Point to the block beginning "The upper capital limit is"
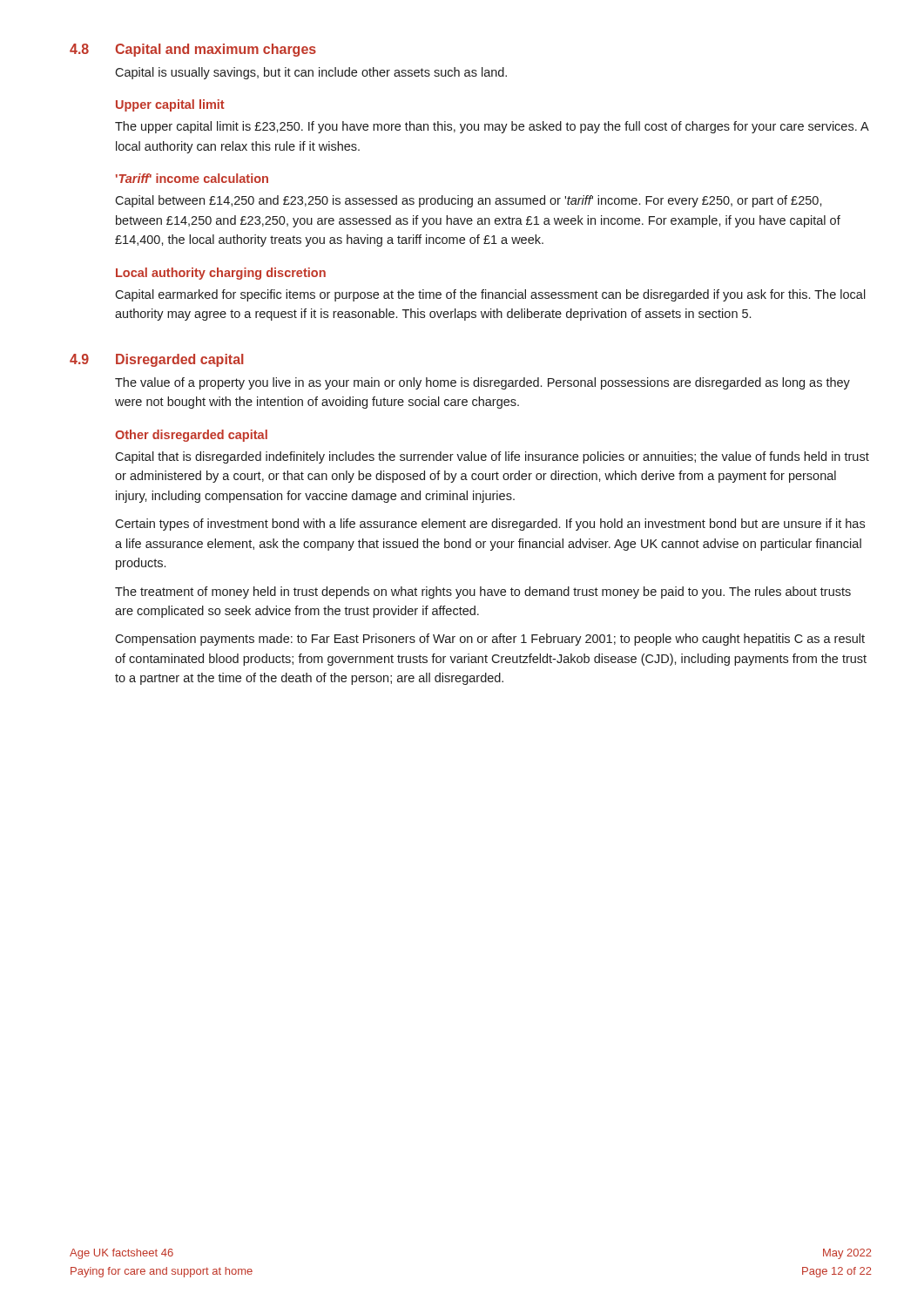This screenshot has width=924, height=1307. (x=492, y=137)
